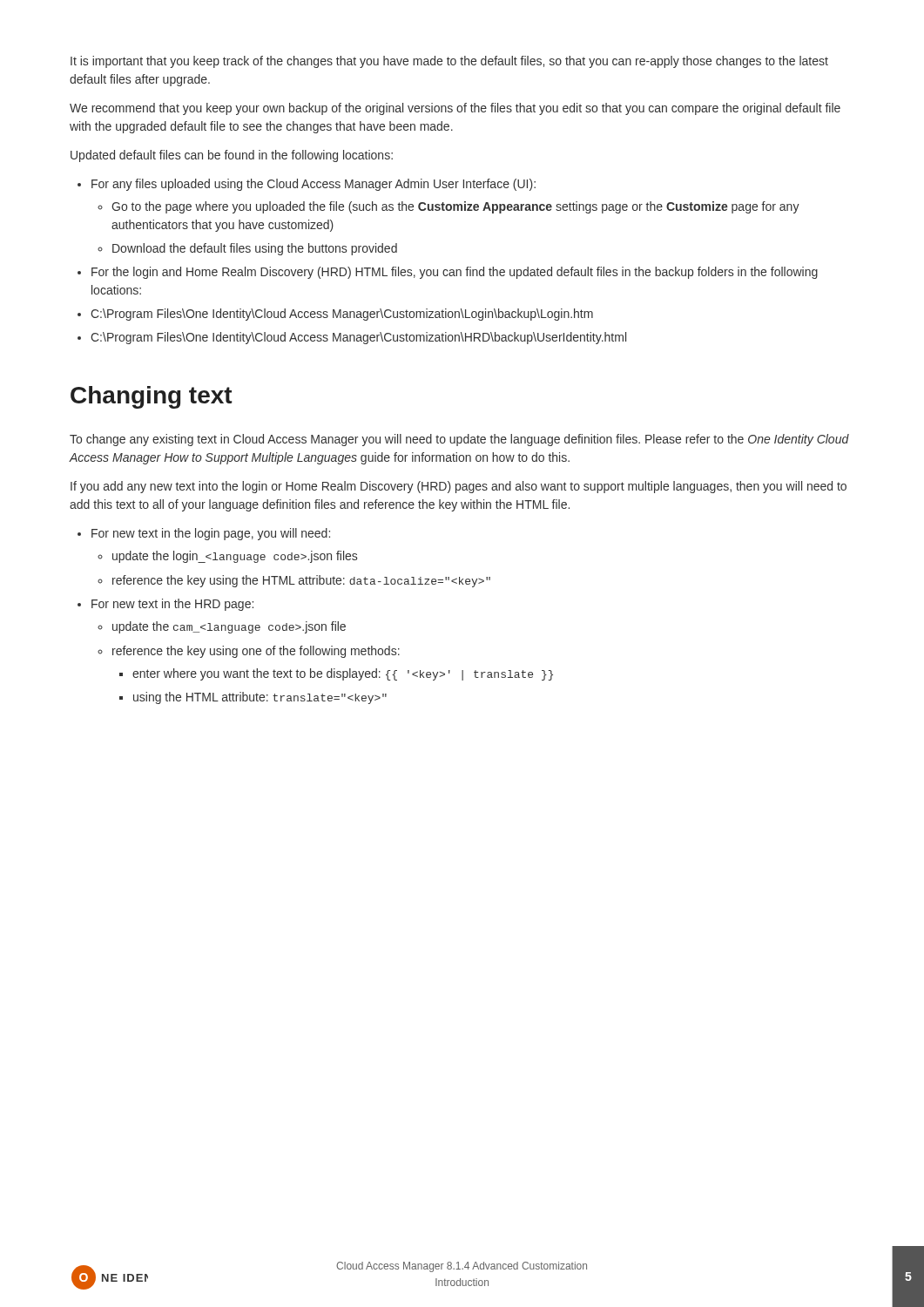This screenshot has height=1307, width=924.
Task: Find the block on this page that starts "Updated default files can be found in the"
Action: click(x=232, y=155)
